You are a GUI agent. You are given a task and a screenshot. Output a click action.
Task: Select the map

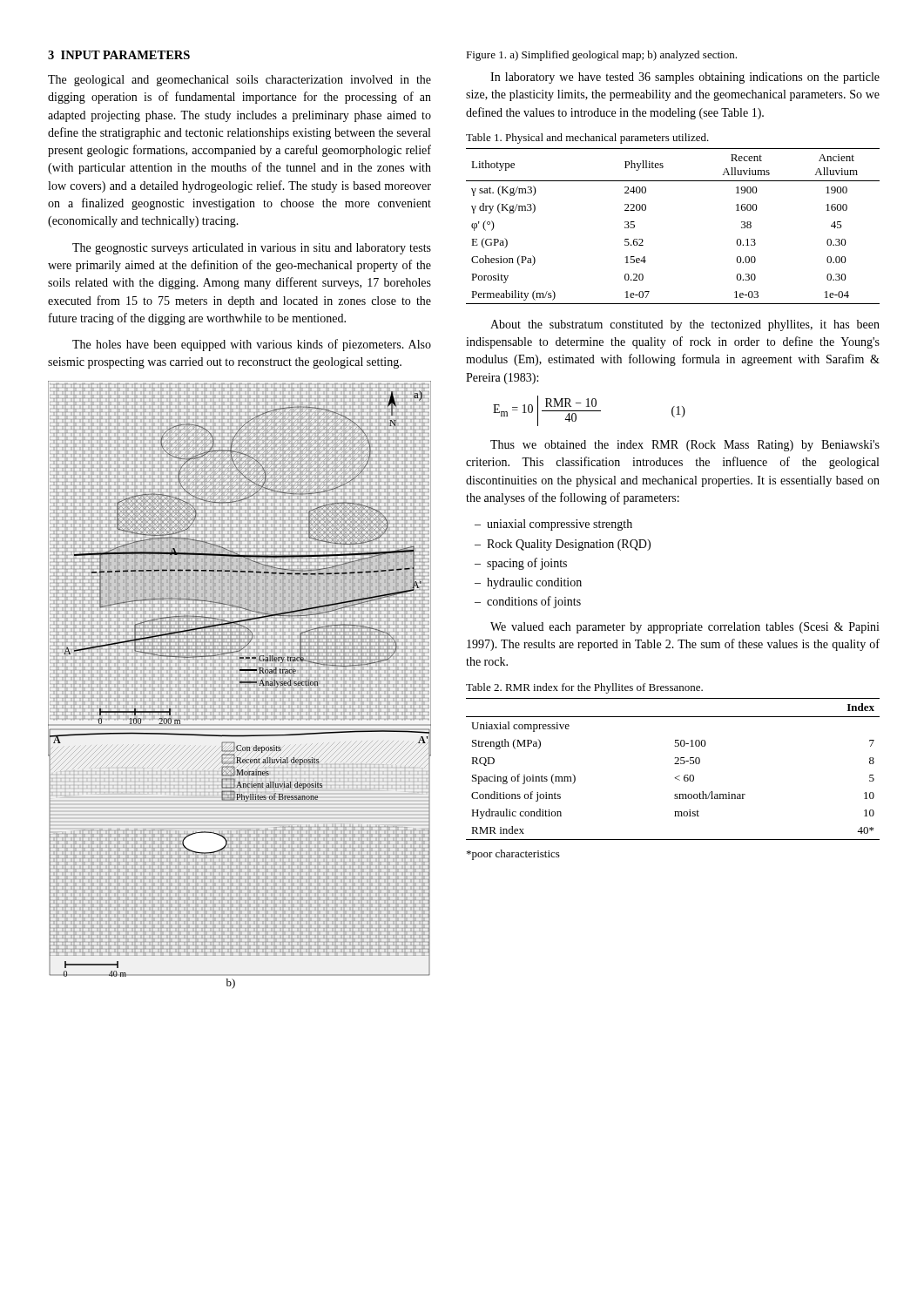coord(239,686)
